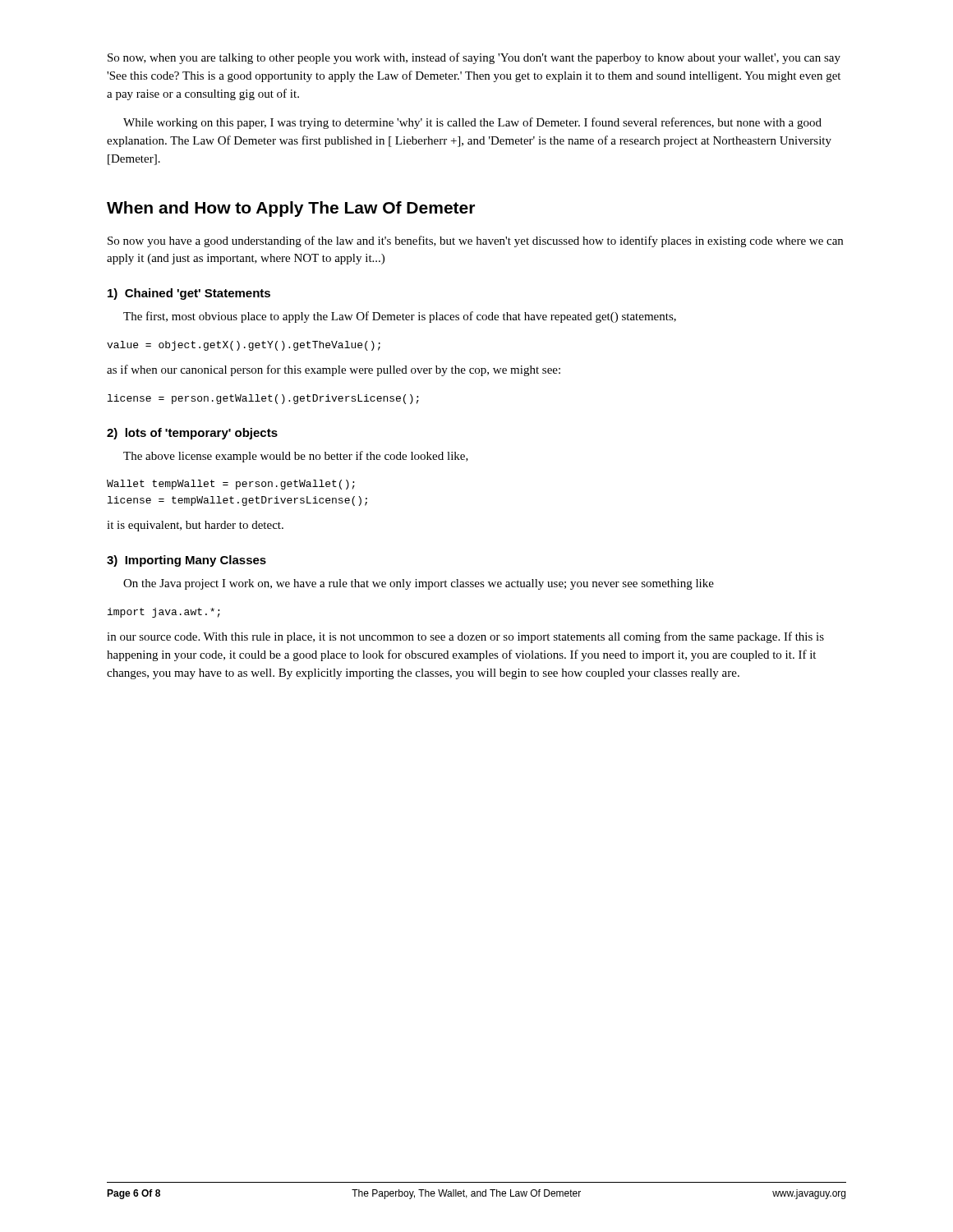Point to "license = person.getWallet().getDriversLicense();"
The width and height of the screenshot is (953, 1232).
point(264,399)
